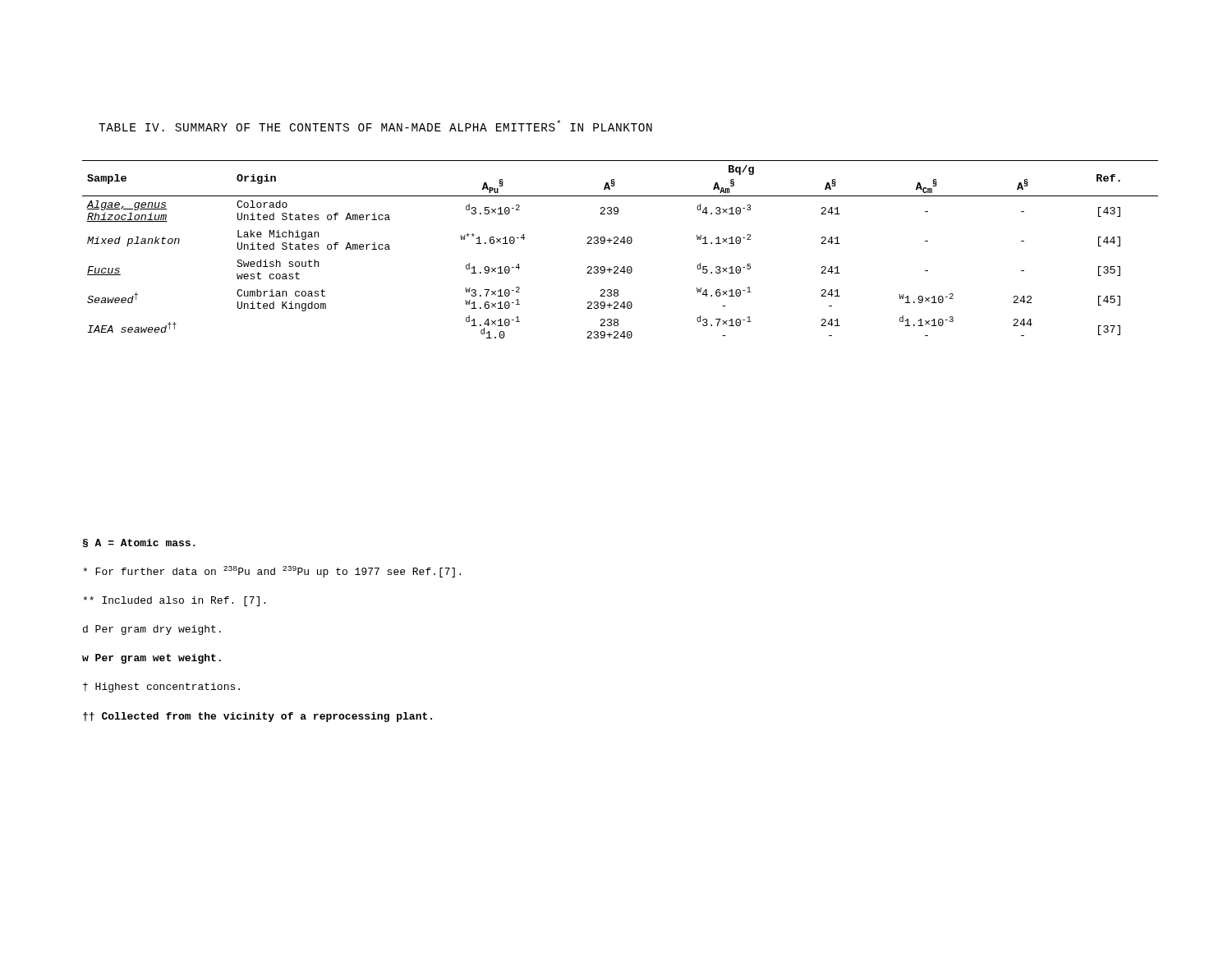Viewport: 1232px width, 966px height.
Task: Click on the table containing "d 1.4×10 -1"
Action: [620, 252]
